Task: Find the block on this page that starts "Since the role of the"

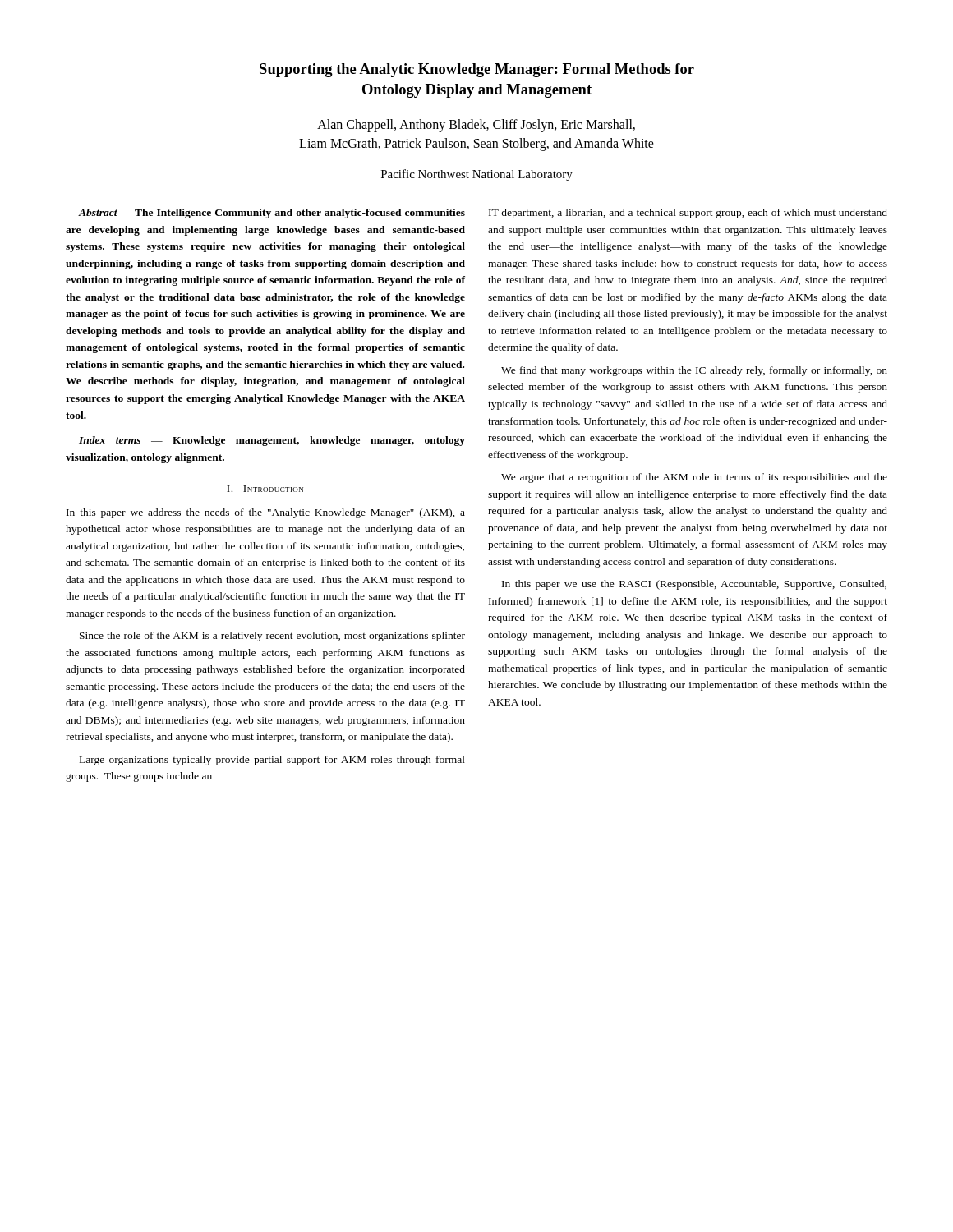Action: pyautogui.click(x=265, y=687)
